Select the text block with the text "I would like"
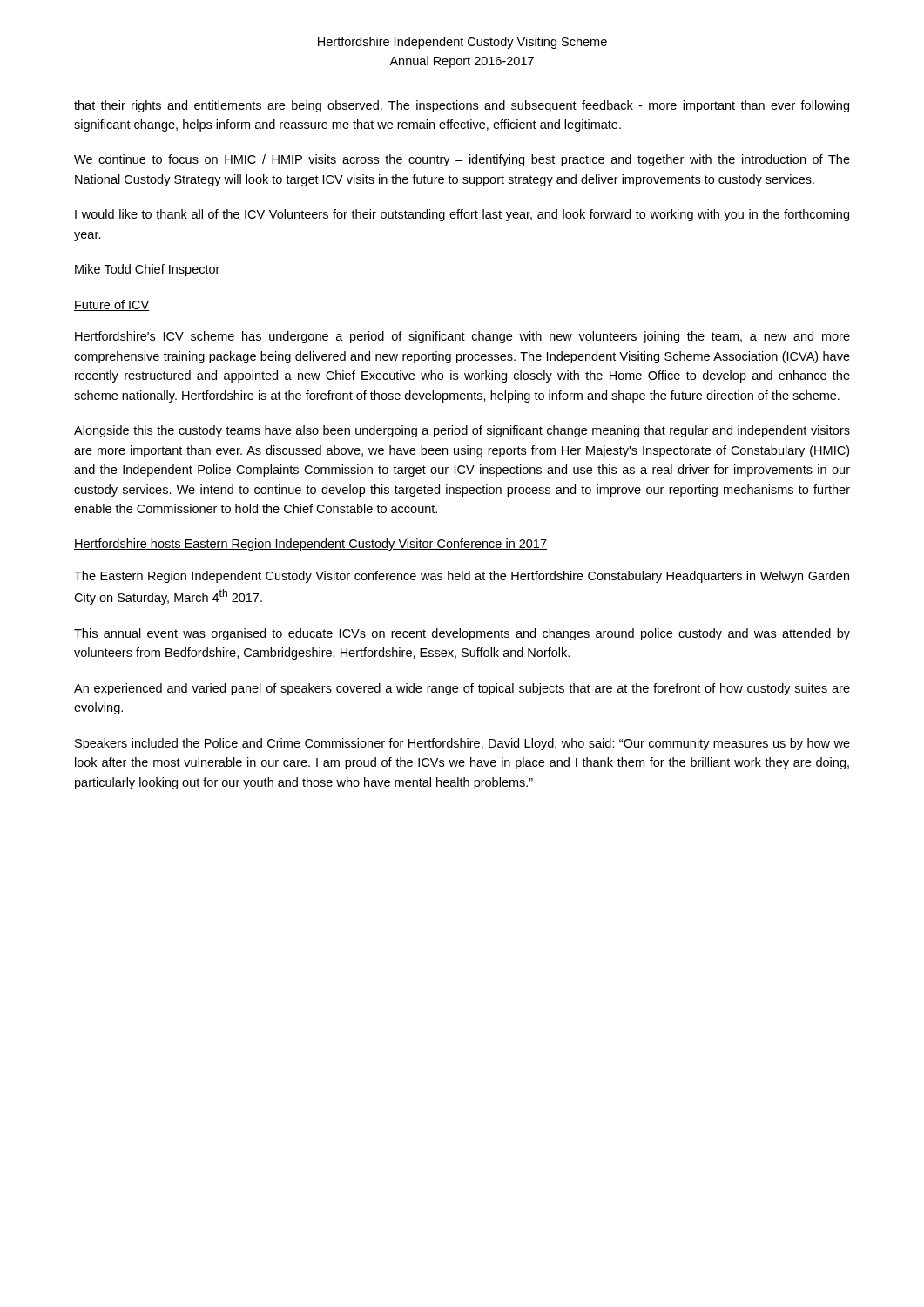The image size is (924, 1307). click(462, 224)
